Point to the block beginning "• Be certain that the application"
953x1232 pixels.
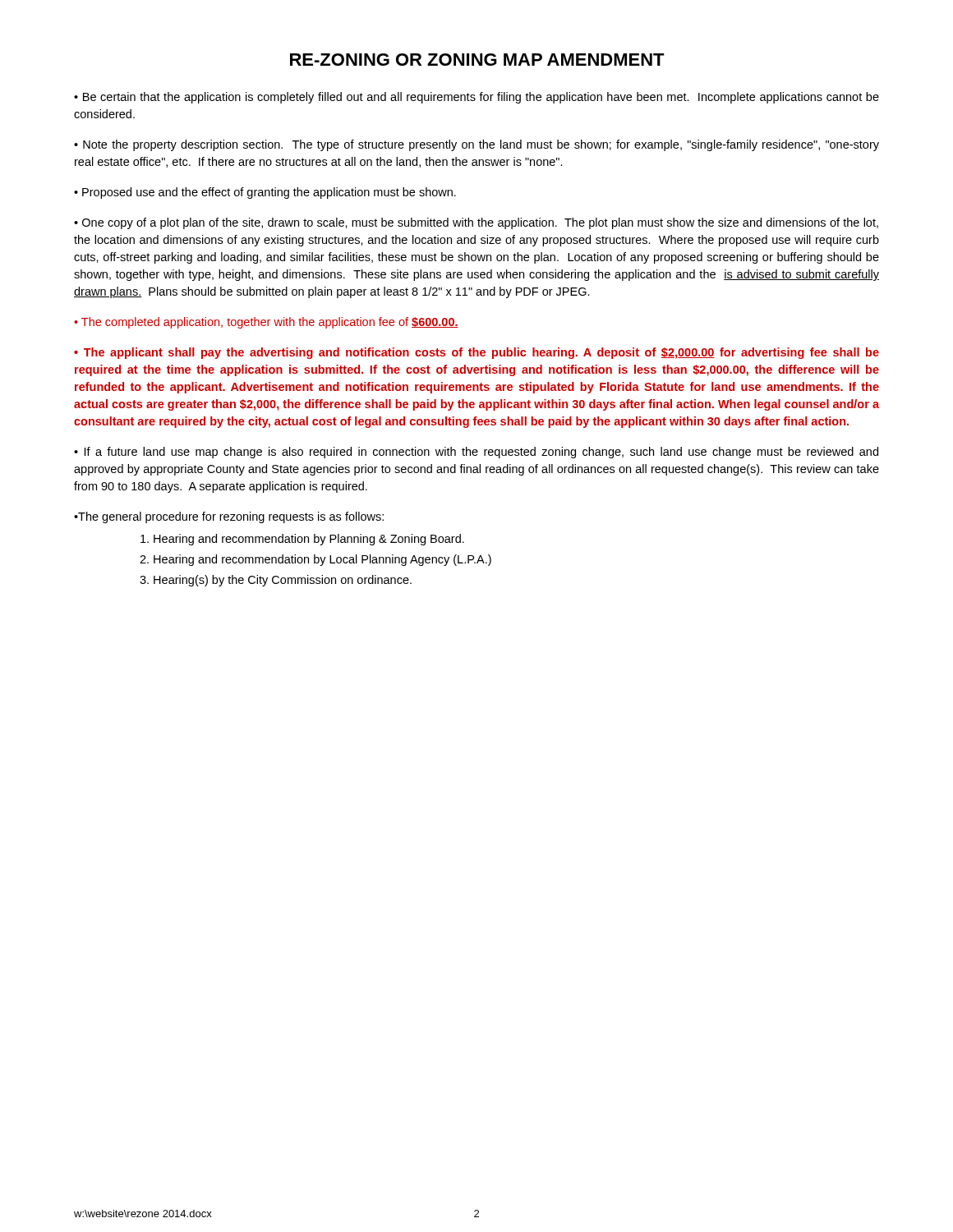476,106
